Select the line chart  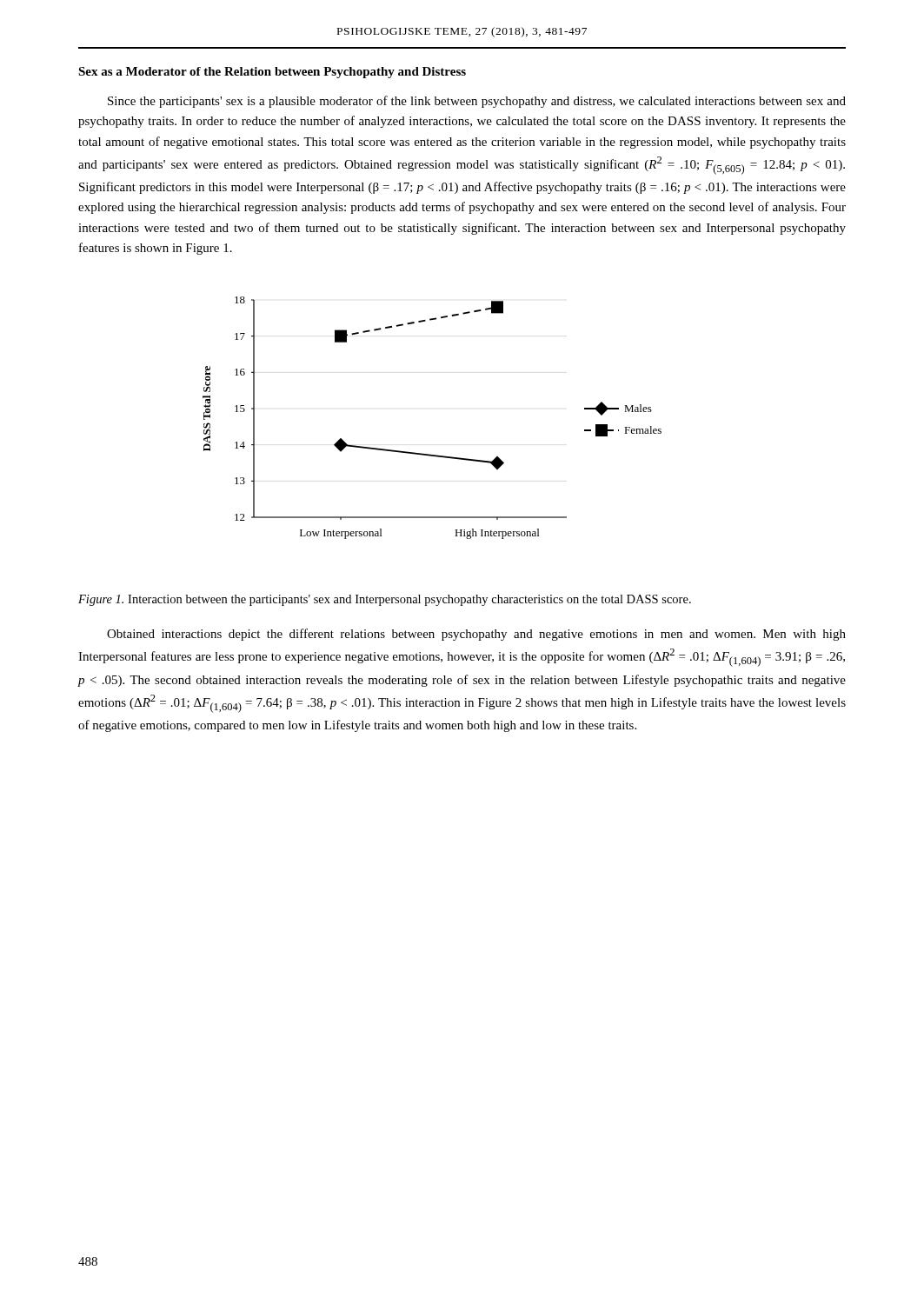point(462,432)
